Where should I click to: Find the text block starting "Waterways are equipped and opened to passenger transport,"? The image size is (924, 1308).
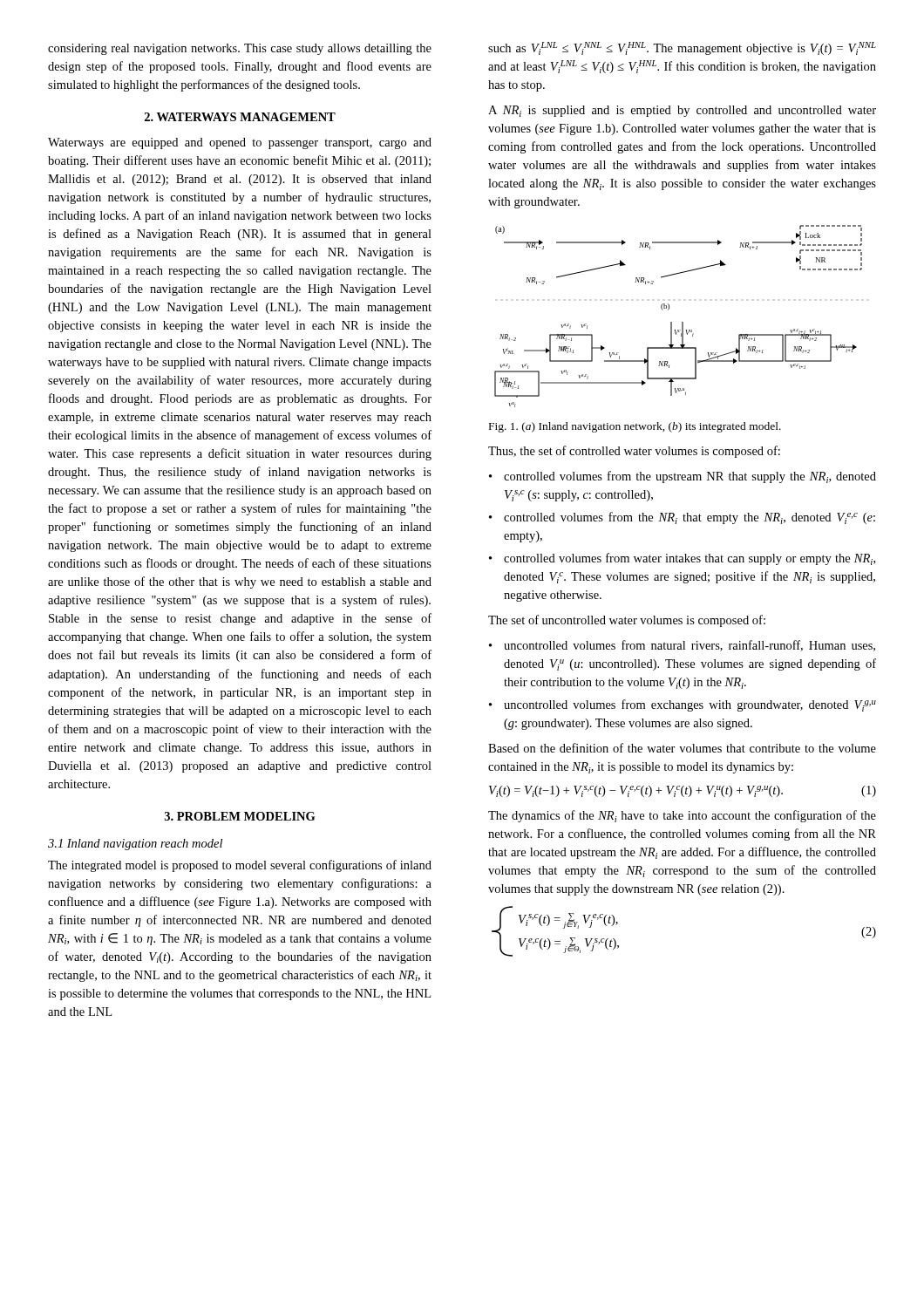[x=240, y=463]
